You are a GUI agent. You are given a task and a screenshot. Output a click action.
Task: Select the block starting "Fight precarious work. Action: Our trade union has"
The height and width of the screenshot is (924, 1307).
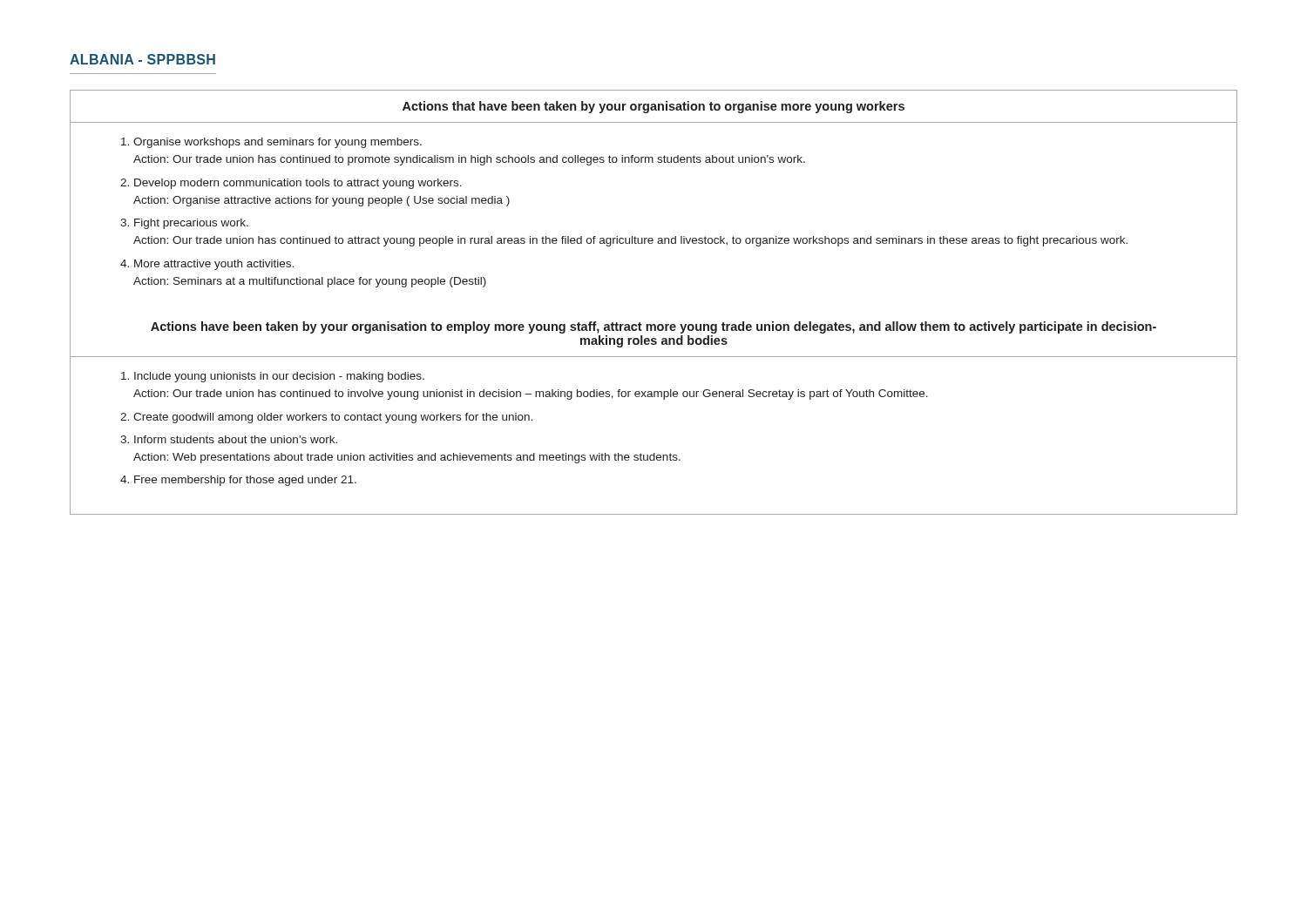tap(663, 233)
